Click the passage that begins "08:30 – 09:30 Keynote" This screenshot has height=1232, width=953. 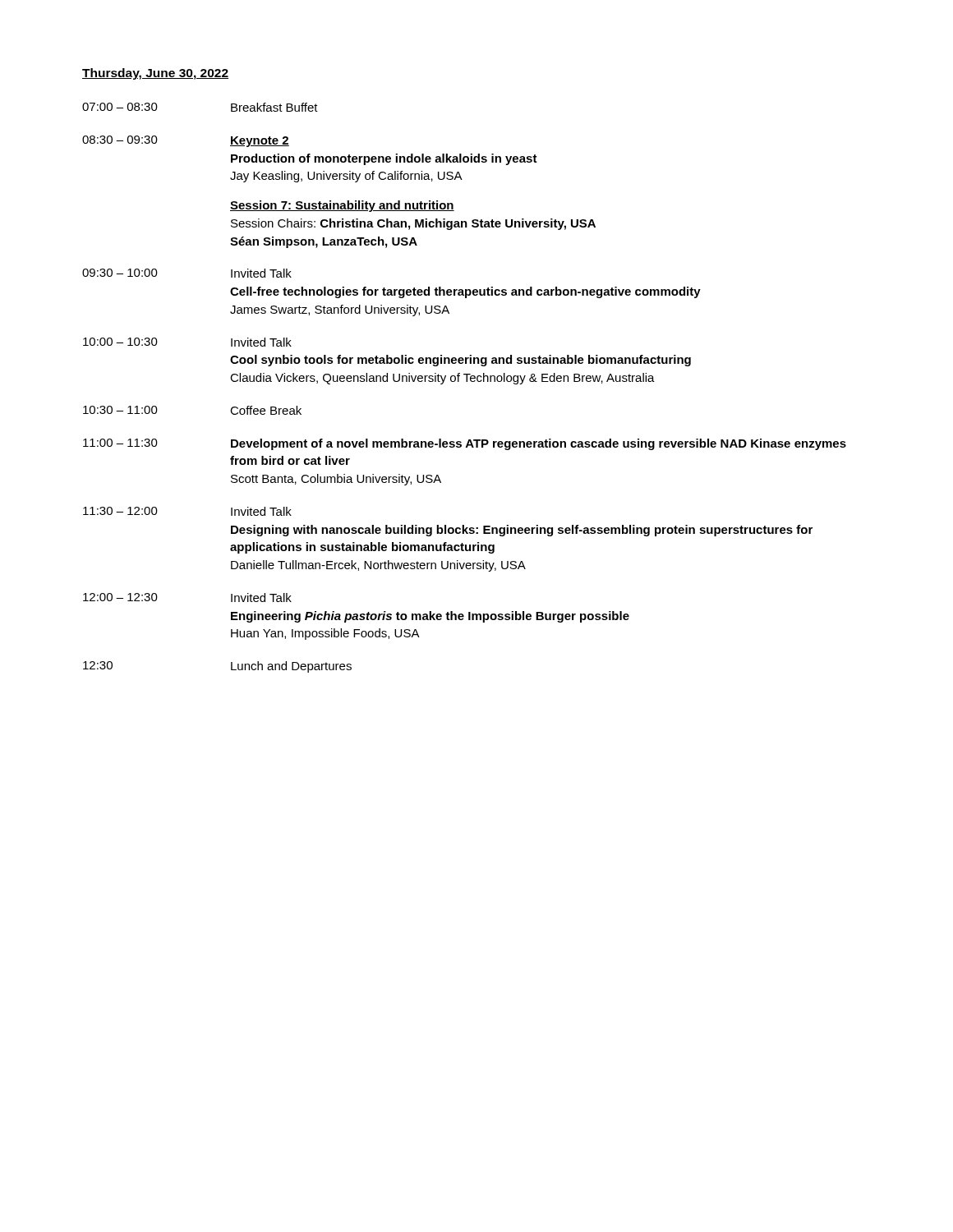click(x=109, y=143)
